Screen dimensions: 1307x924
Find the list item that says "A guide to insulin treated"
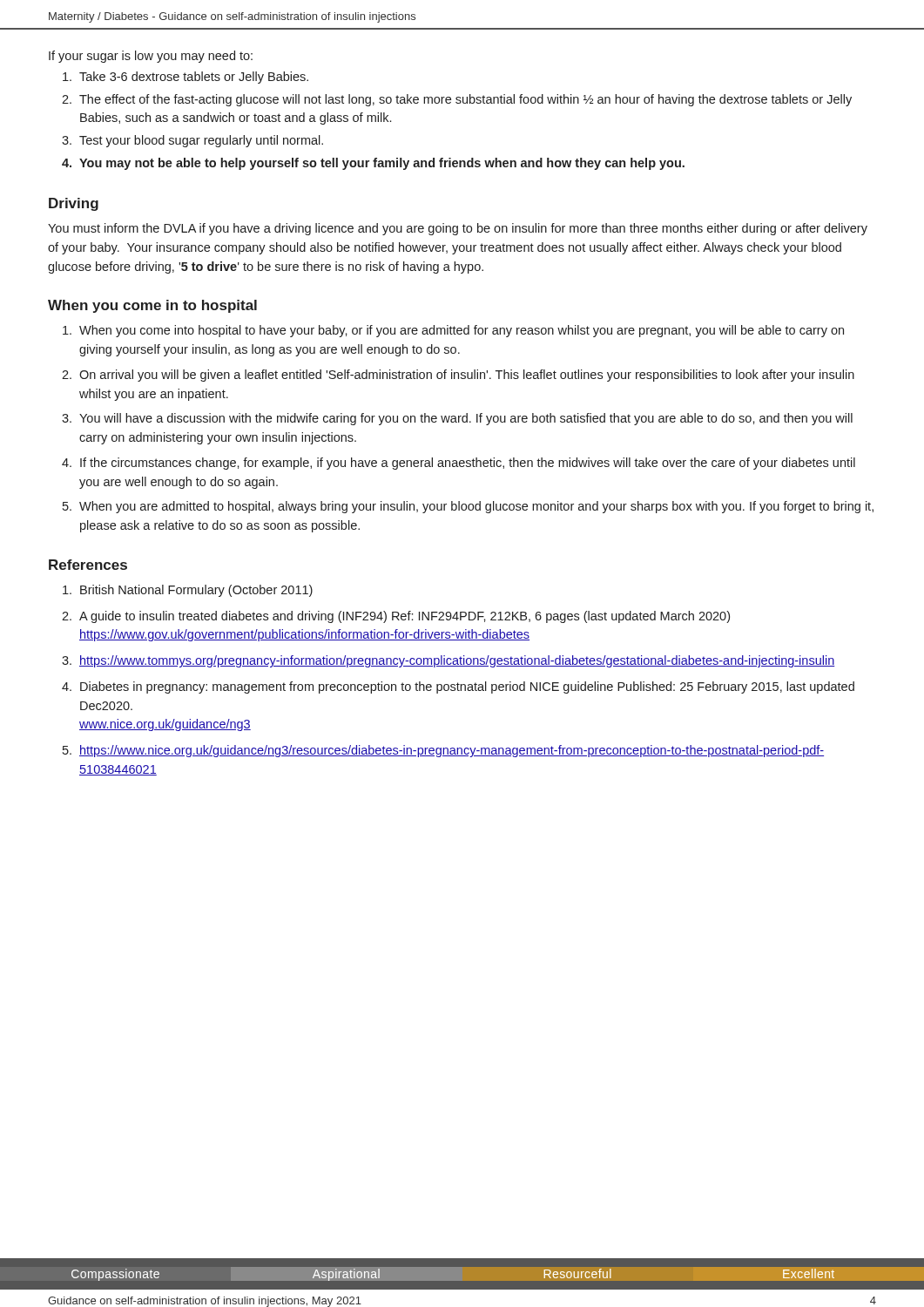pyautogui.click(x=478, y=626)
